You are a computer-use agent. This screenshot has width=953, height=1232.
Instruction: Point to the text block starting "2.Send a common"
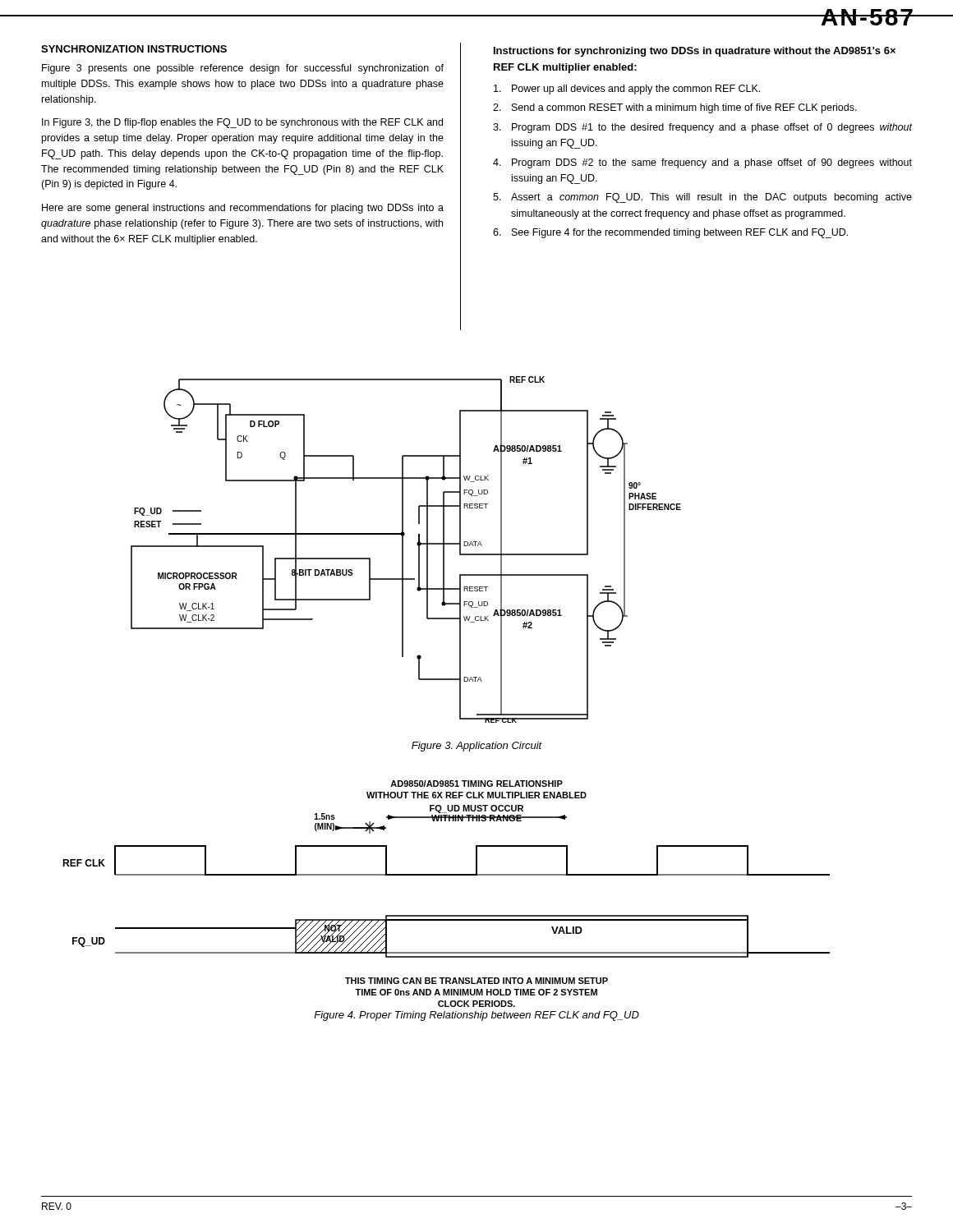pos(702,108)
